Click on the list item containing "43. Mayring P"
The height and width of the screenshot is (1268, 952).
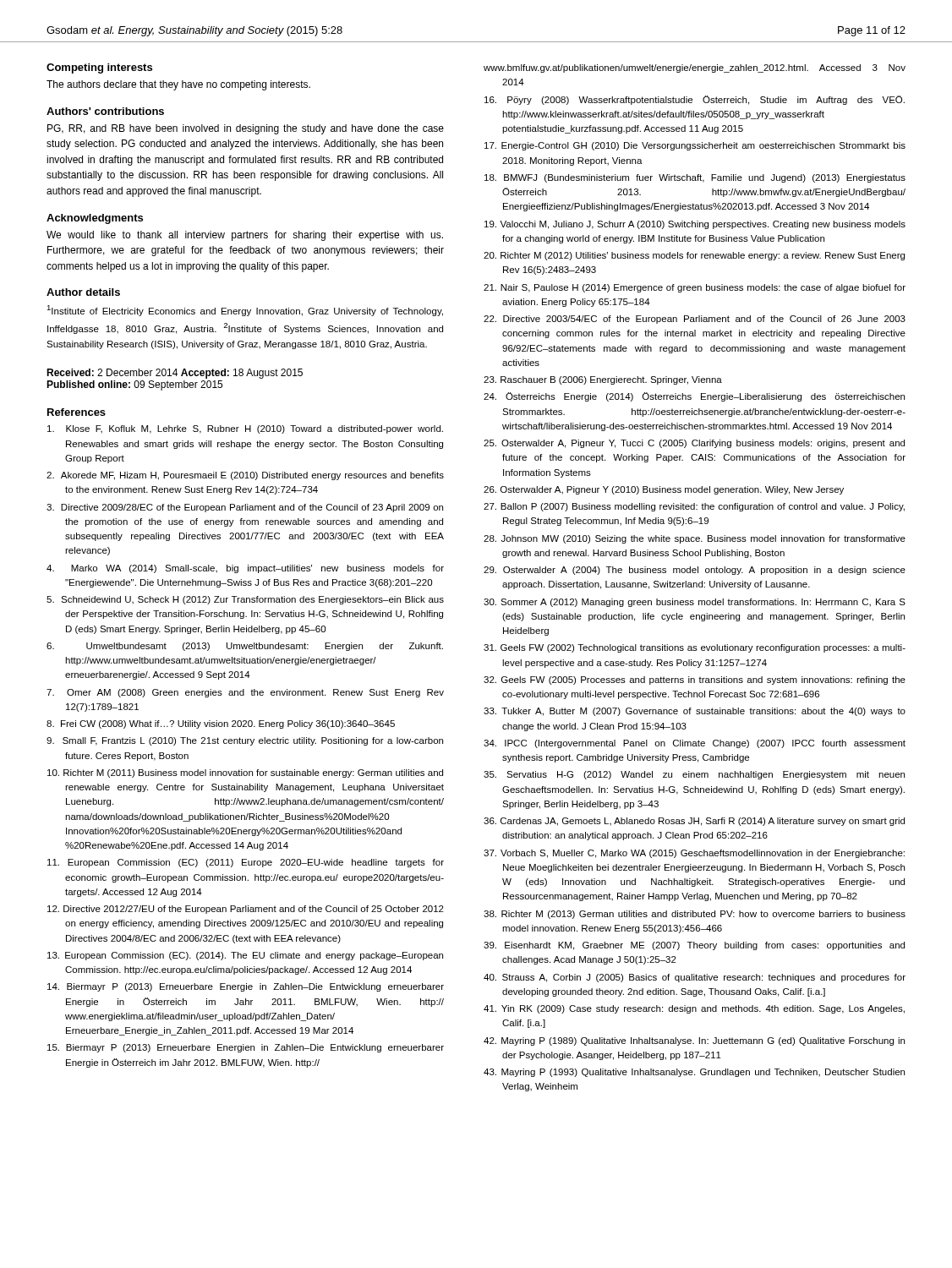point(695,1079)
